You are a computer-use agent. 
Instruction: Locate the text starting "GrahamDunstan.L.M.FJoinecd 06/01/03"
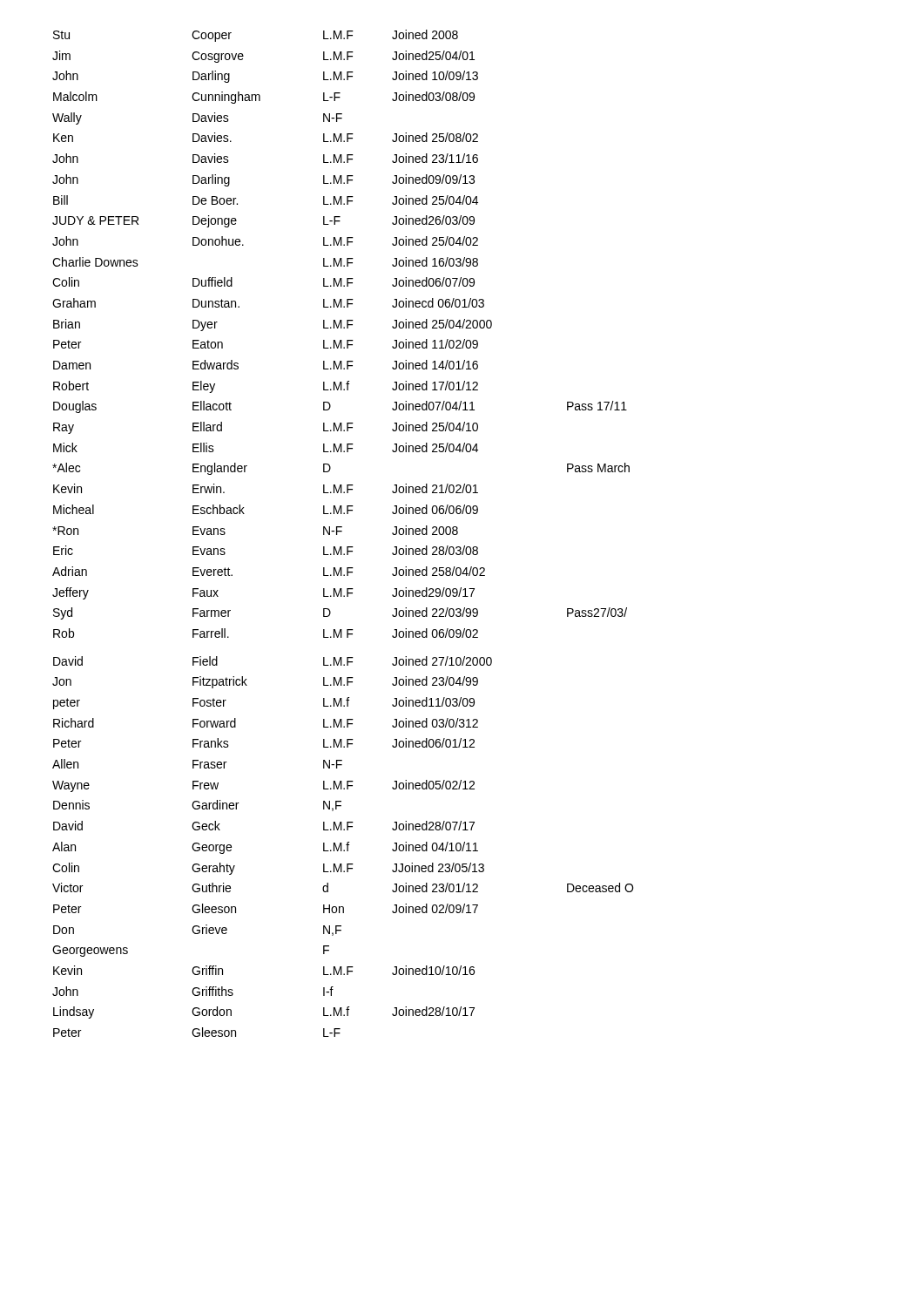(x=361, y=304)
